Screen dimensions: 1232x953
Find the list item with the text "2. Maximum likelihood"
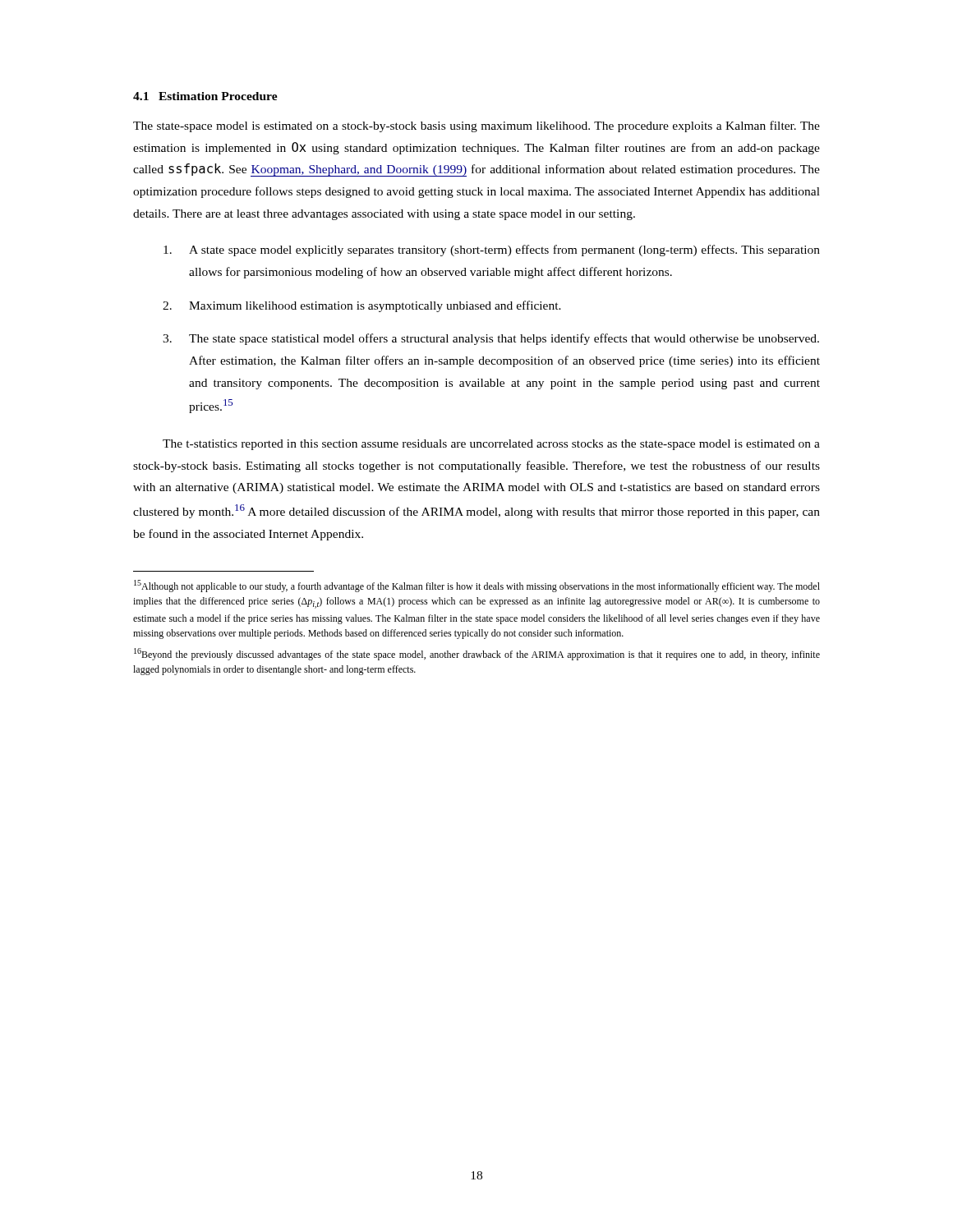pos(491,305)
